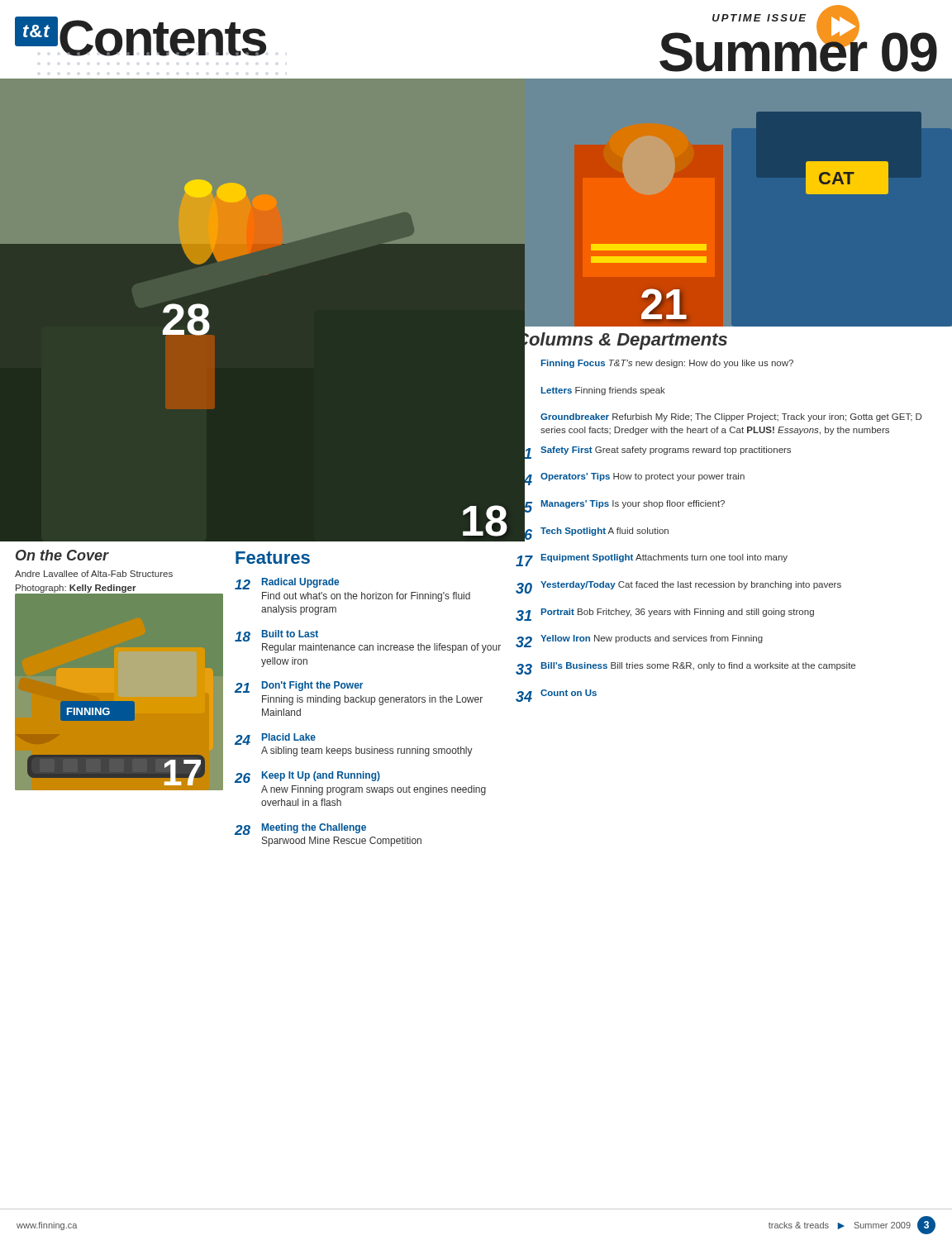952x1240 pixels.
Task: Select the list item that reads "11 Safety First Great safety programs"
Action: pyautogui.click(x=654, y=454)
